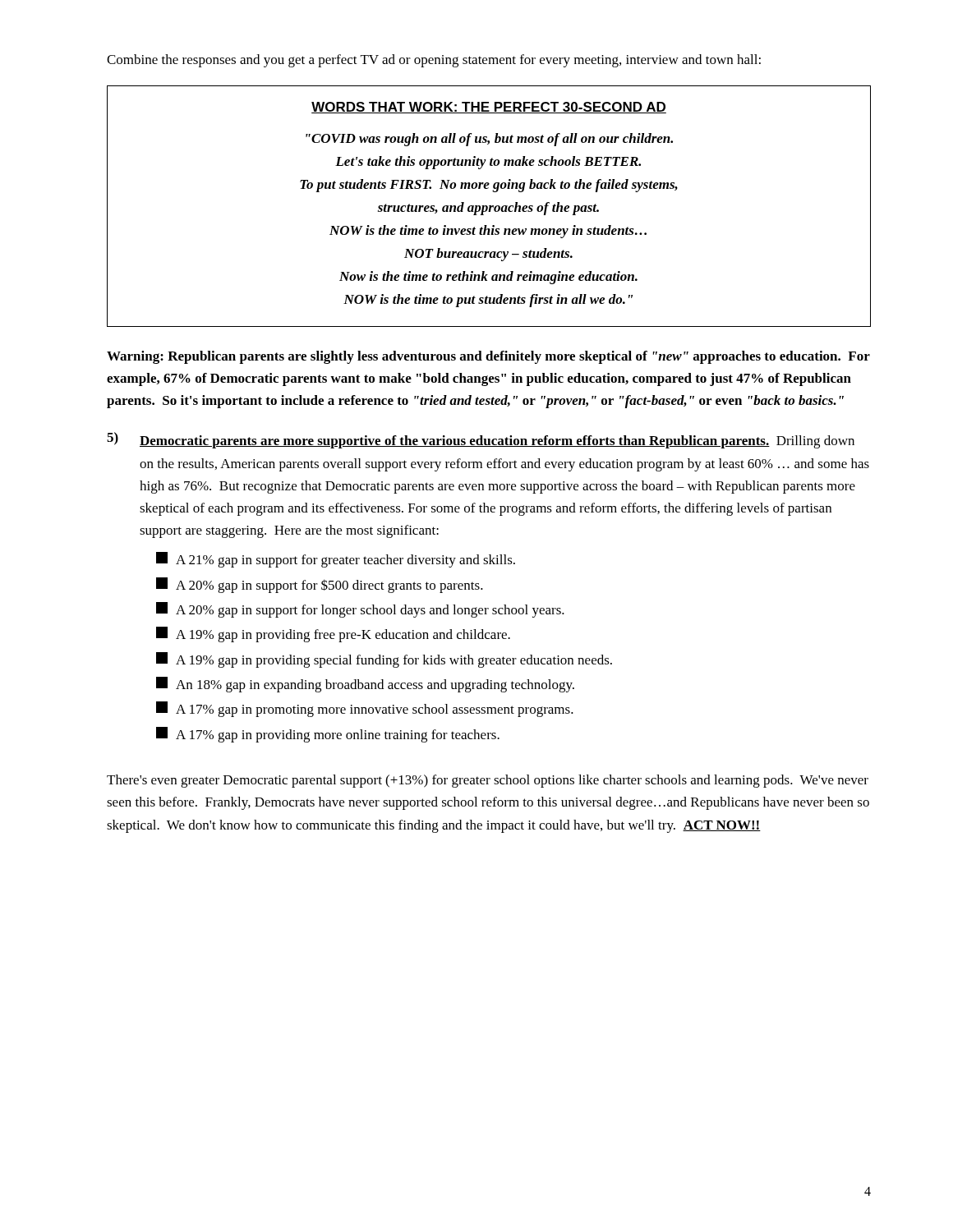Select the list item containing "A 21% gap in support for greater"

tap(336, 561)
